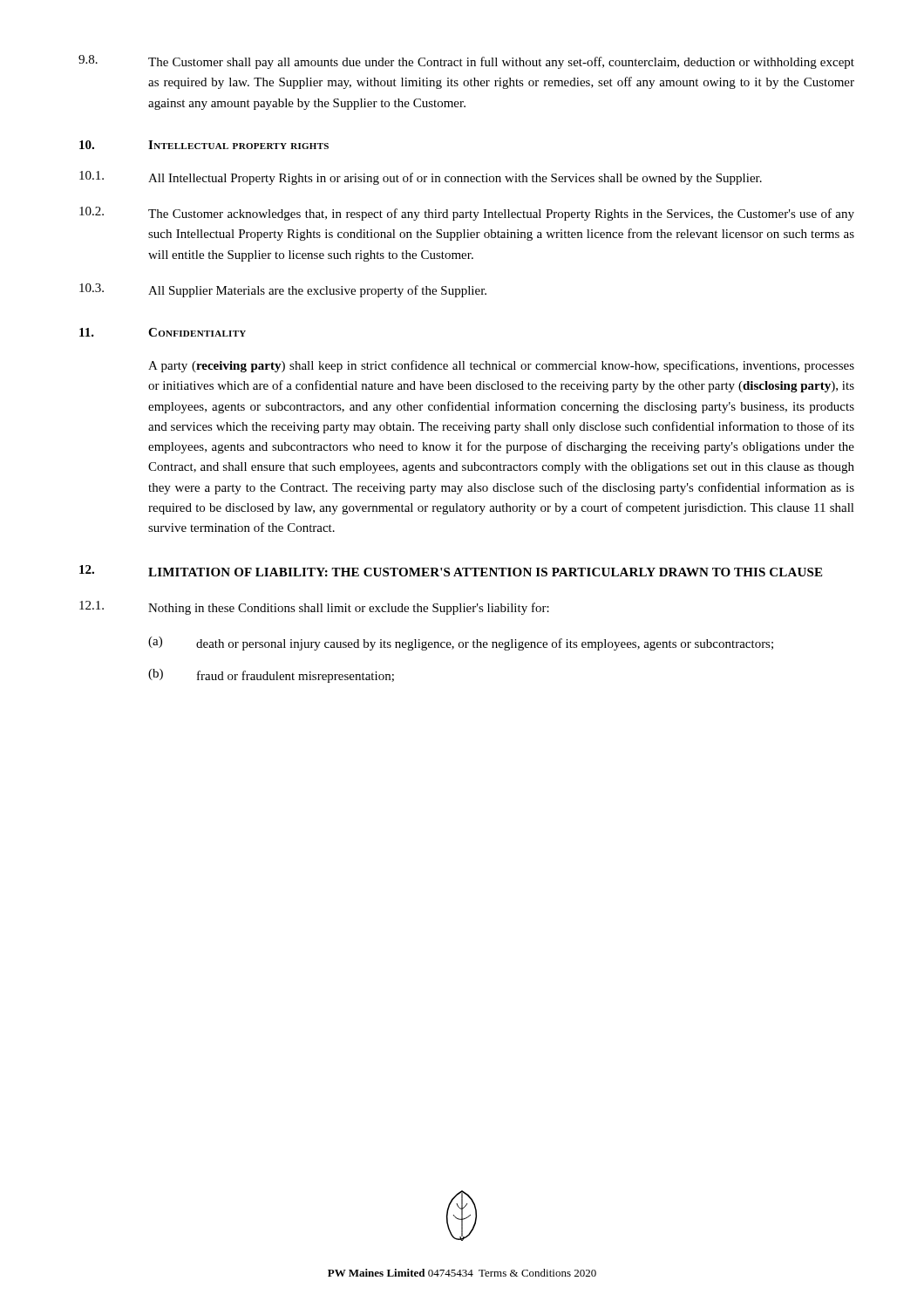Viewport: 924px width, 1308px height.
Task: Where is the section header that starts "12. Limitation of liability: The"?
Action: coord(451,573)
